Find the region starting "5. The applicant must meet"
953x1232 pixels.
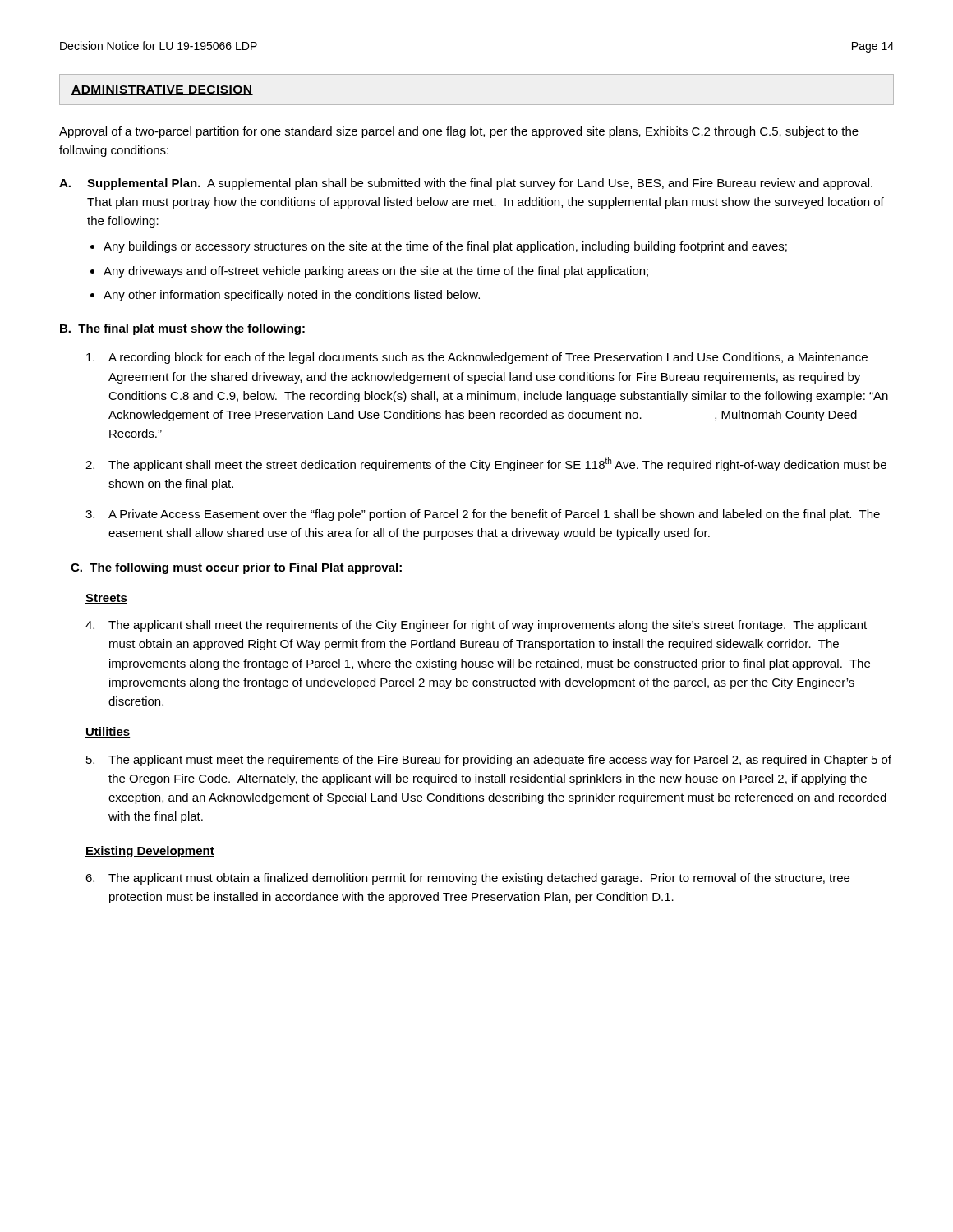coord(490,788)
